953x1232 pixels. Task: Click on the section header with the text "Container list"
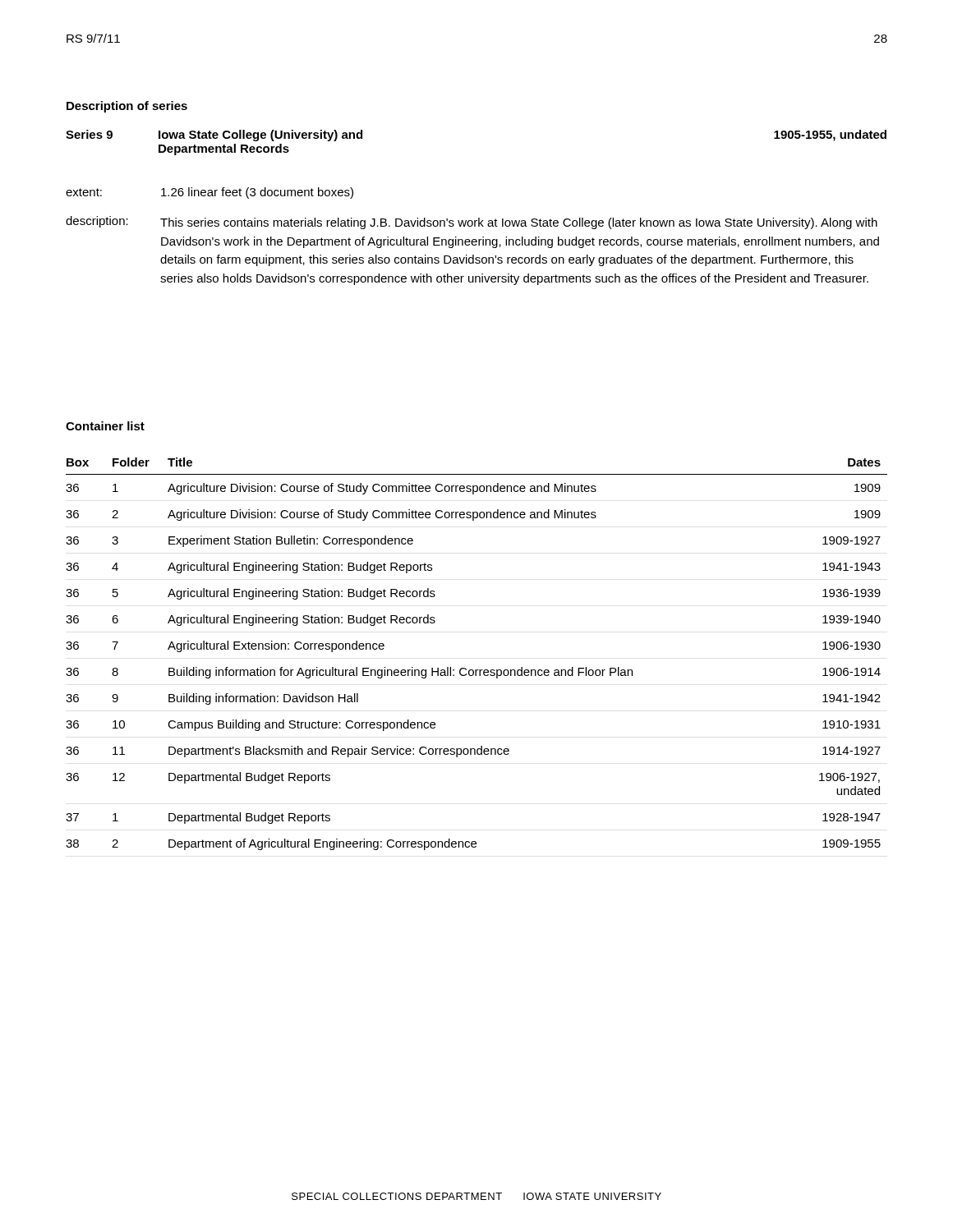point(105,426)
